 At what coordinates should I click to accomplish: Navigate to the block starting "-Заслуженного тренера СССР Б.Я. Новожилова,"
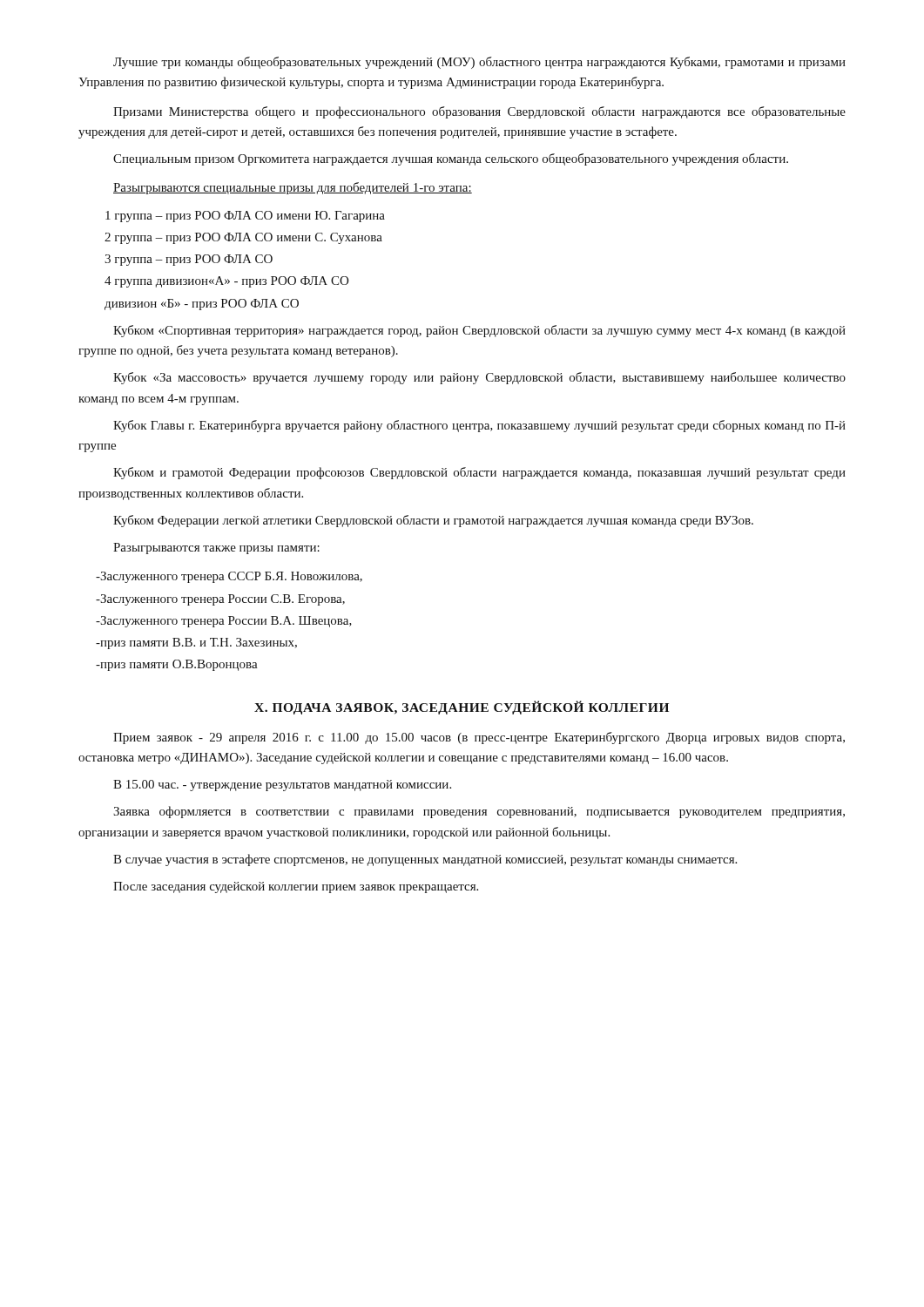[x=229, y=576]
